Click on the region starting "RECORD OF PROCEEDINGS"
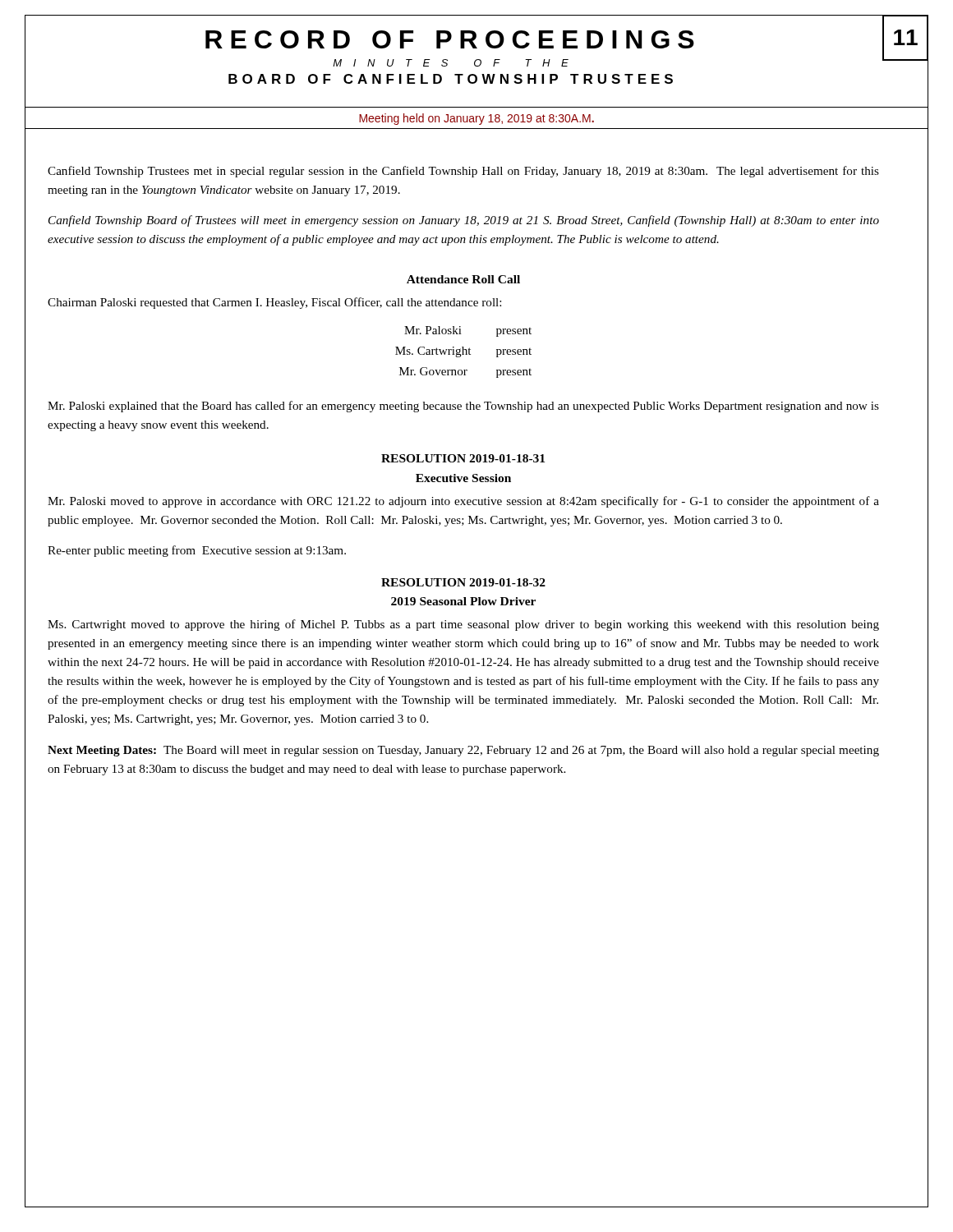The image size is (953, 1232). pos(453,39)
